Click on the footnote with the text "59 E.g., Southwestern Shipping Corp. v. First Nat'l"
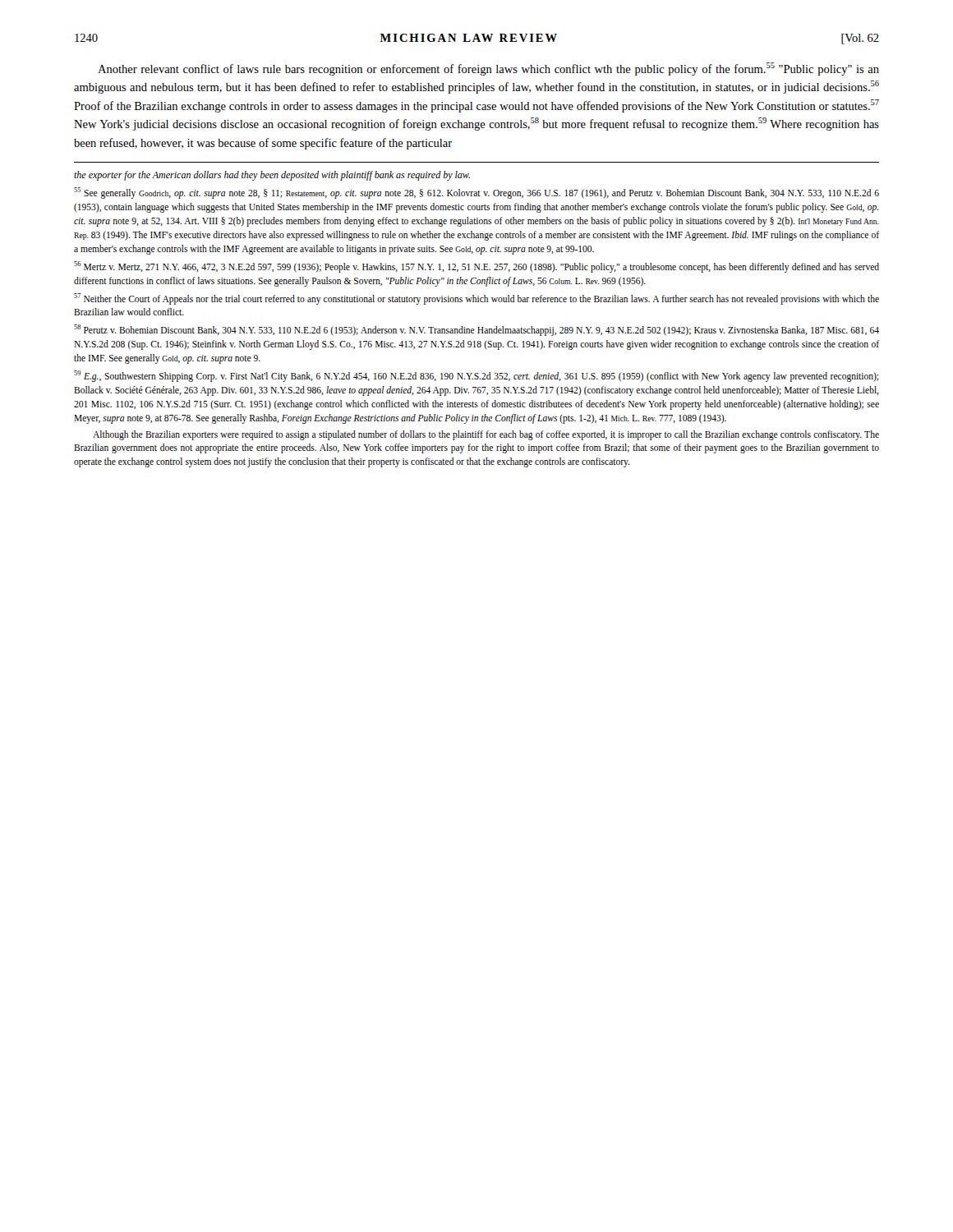The width and height of the screenshot is (953, 1232). point(476,419)
